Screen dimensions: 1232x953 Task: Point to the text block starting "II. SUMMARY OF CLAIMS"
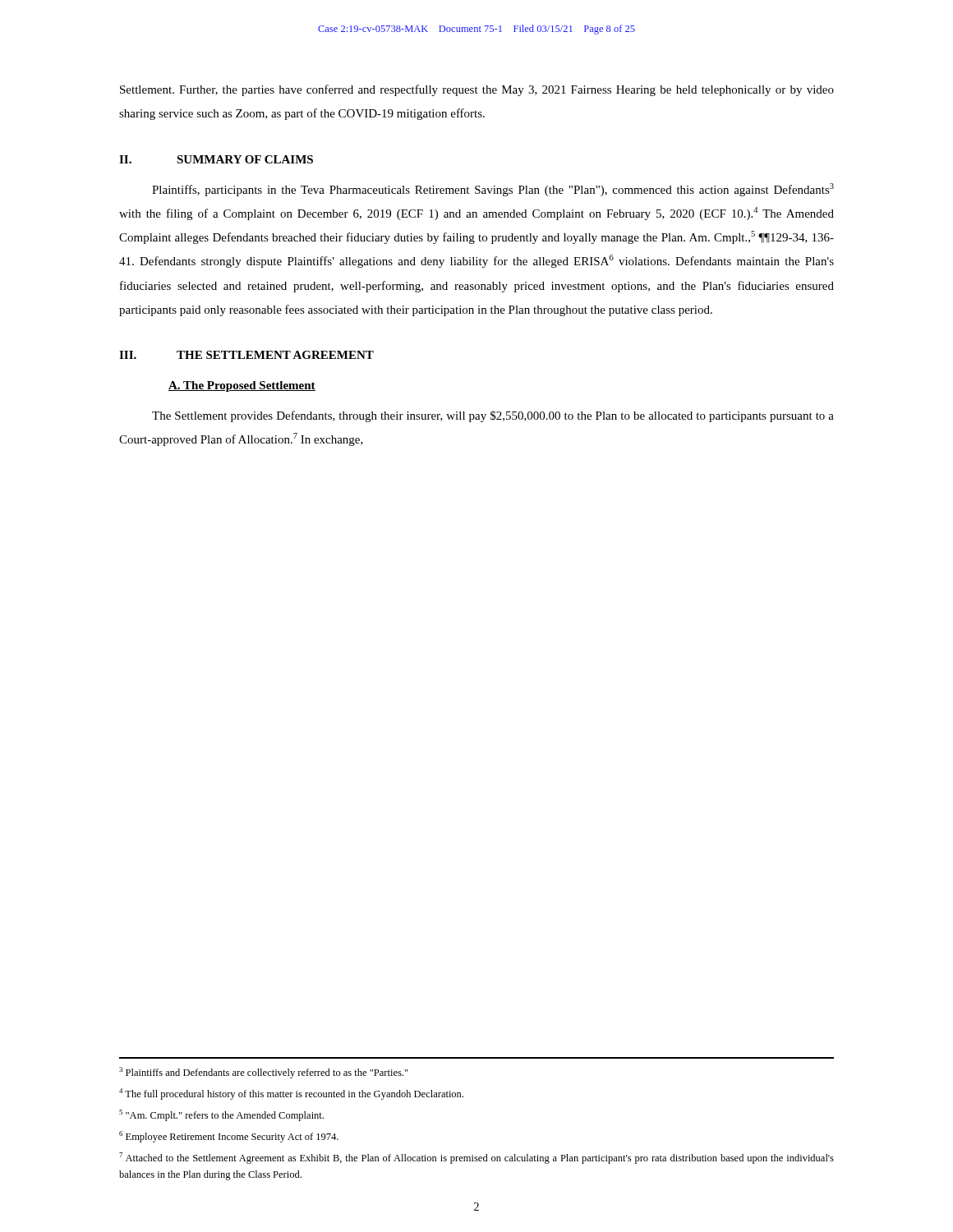coord(216,159)
